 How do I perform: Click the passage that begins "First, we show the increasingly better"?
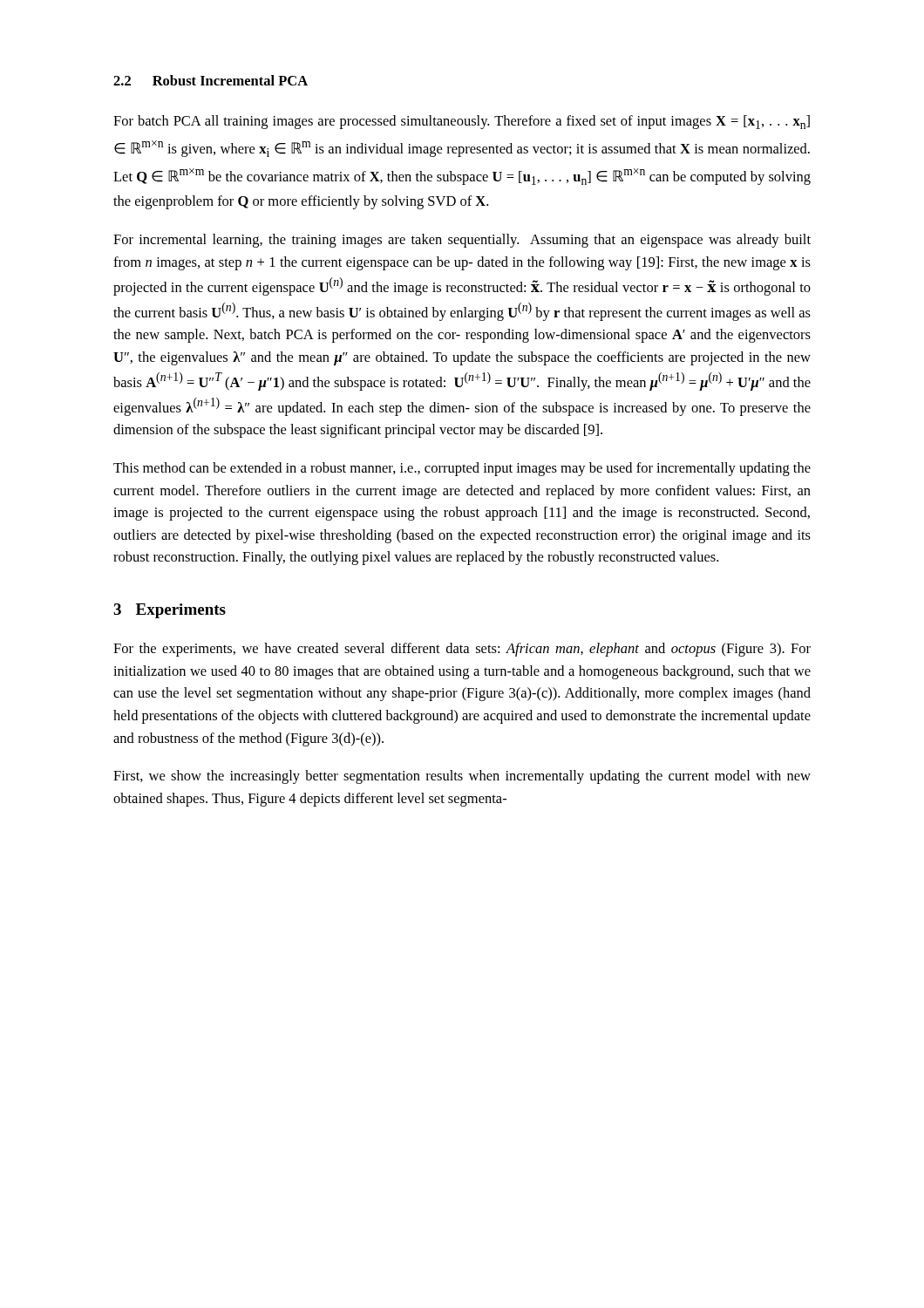[462, 787]
